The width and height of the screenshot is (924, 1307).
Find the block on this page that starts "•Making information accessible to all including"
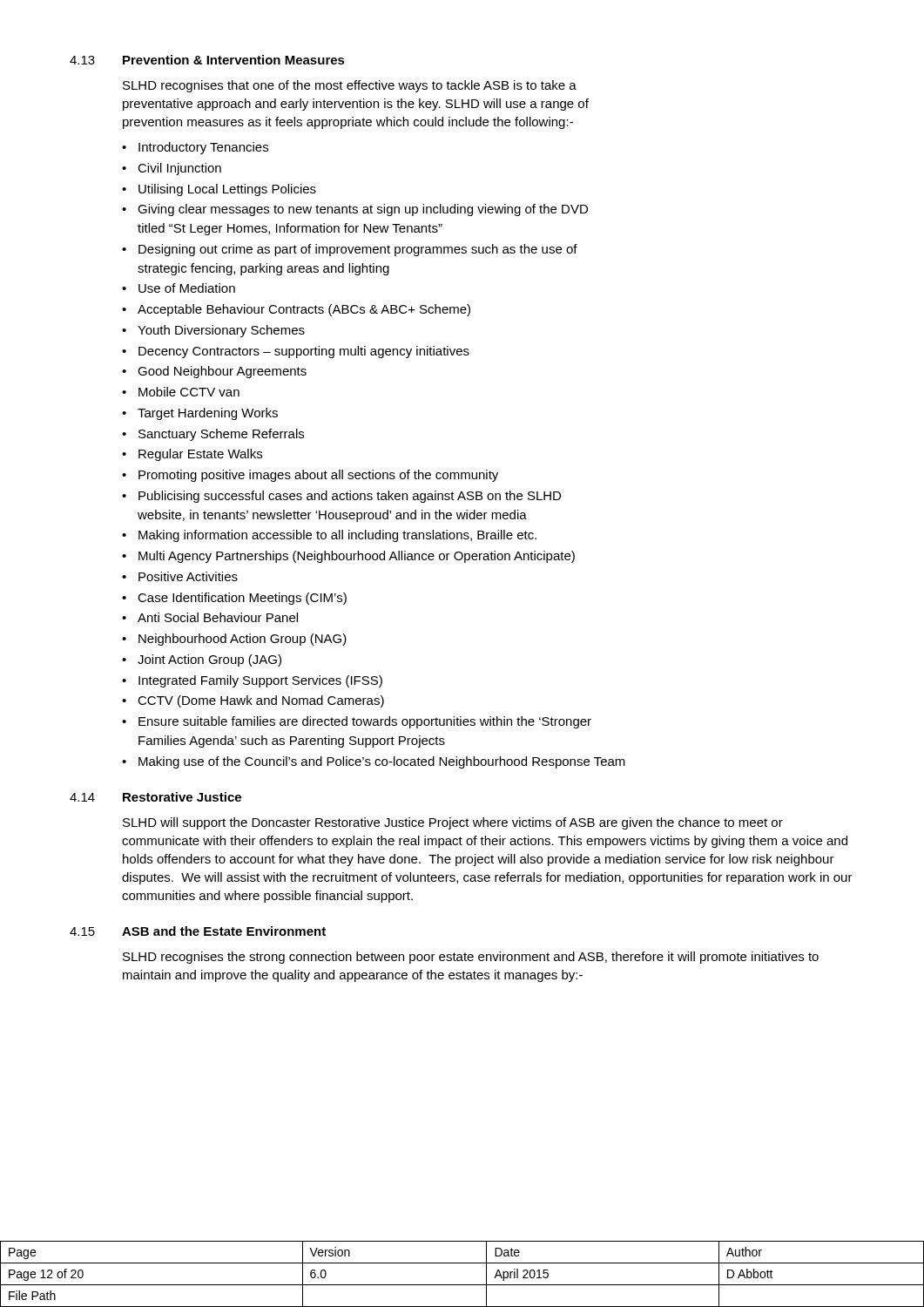tap(488, 535)
